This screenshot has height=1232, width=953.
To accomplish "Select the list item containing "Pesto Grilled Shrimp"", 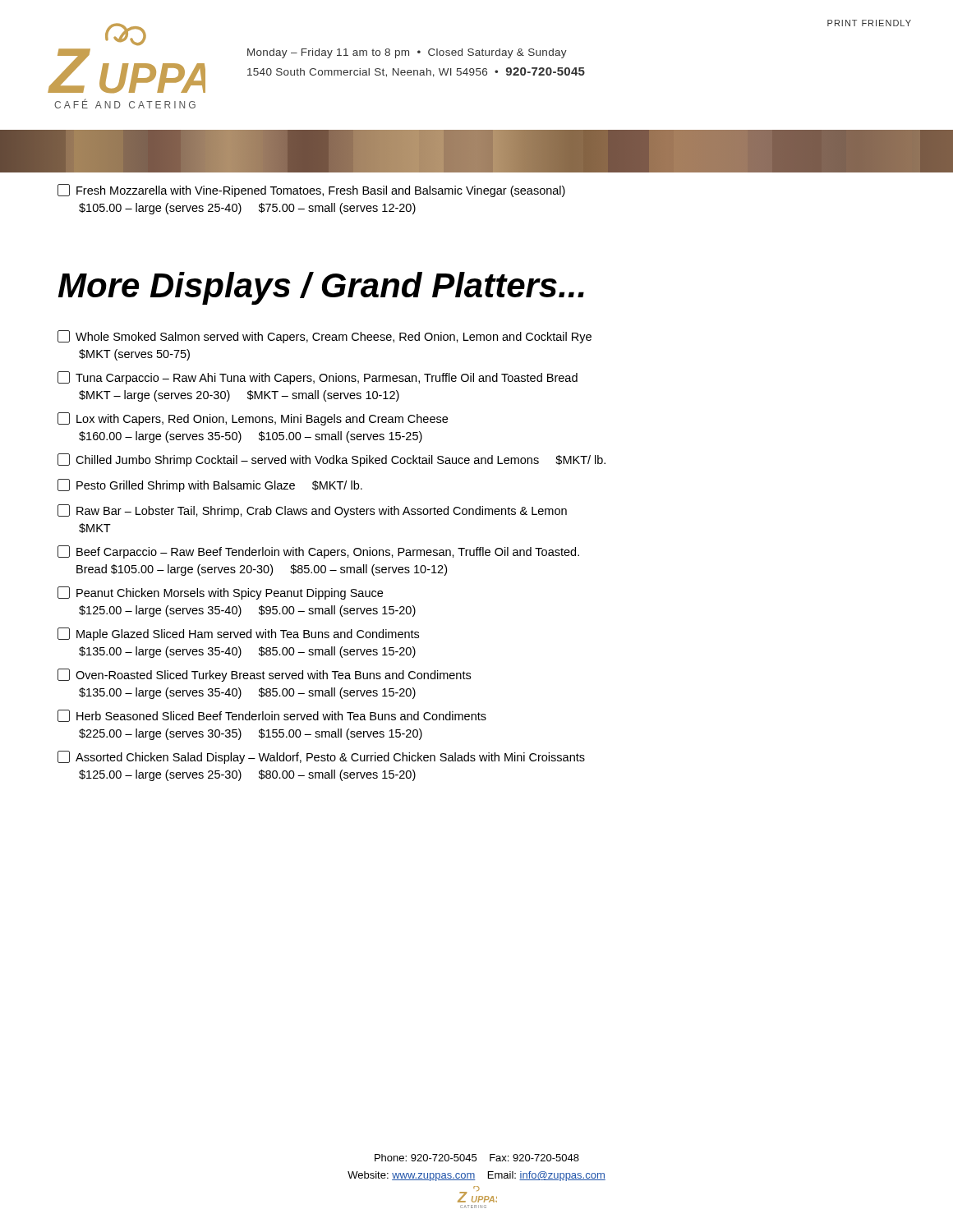I will [x=210, y=485].
